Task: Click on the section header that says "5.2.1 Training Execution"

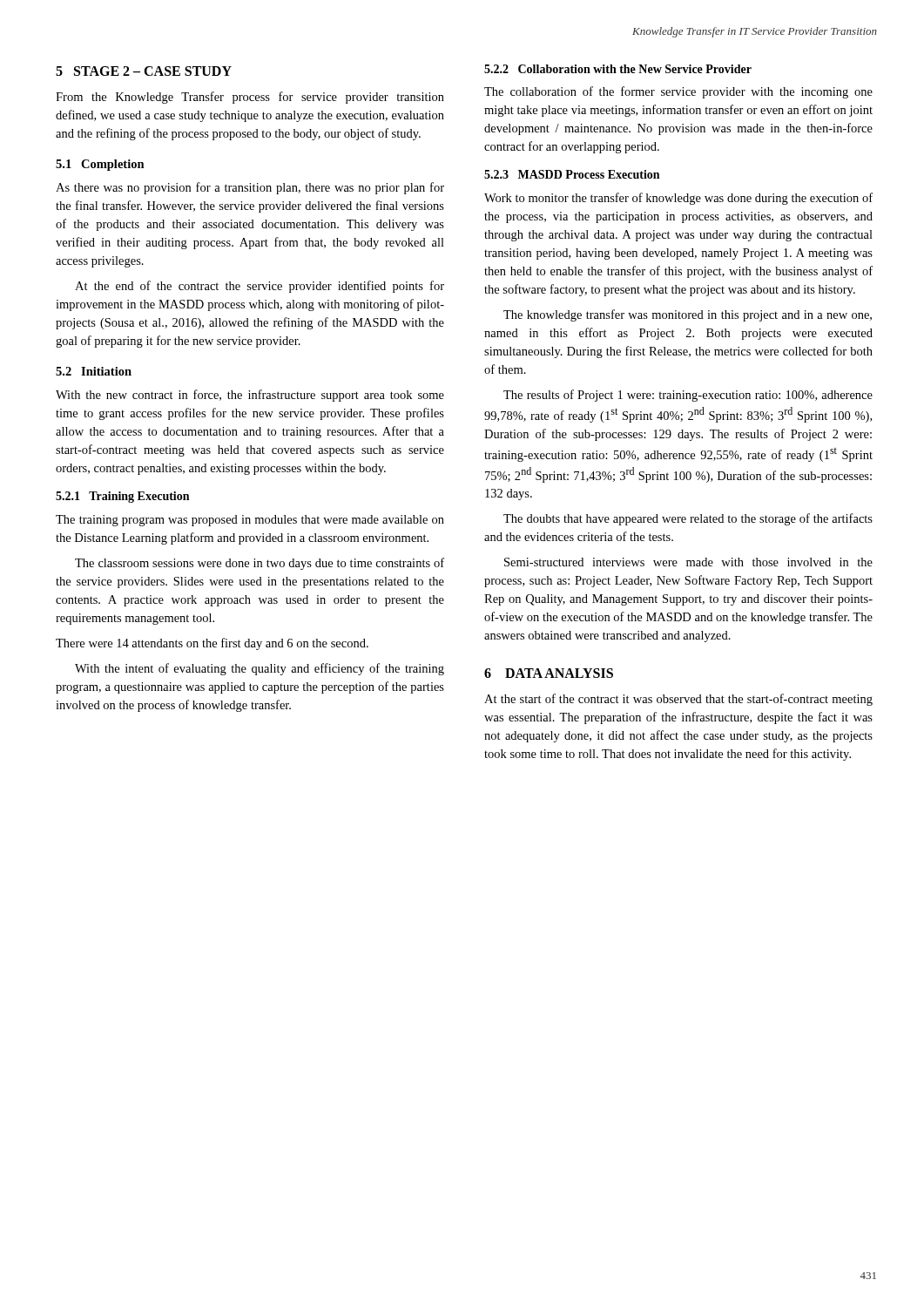Action: coord(122,497)
